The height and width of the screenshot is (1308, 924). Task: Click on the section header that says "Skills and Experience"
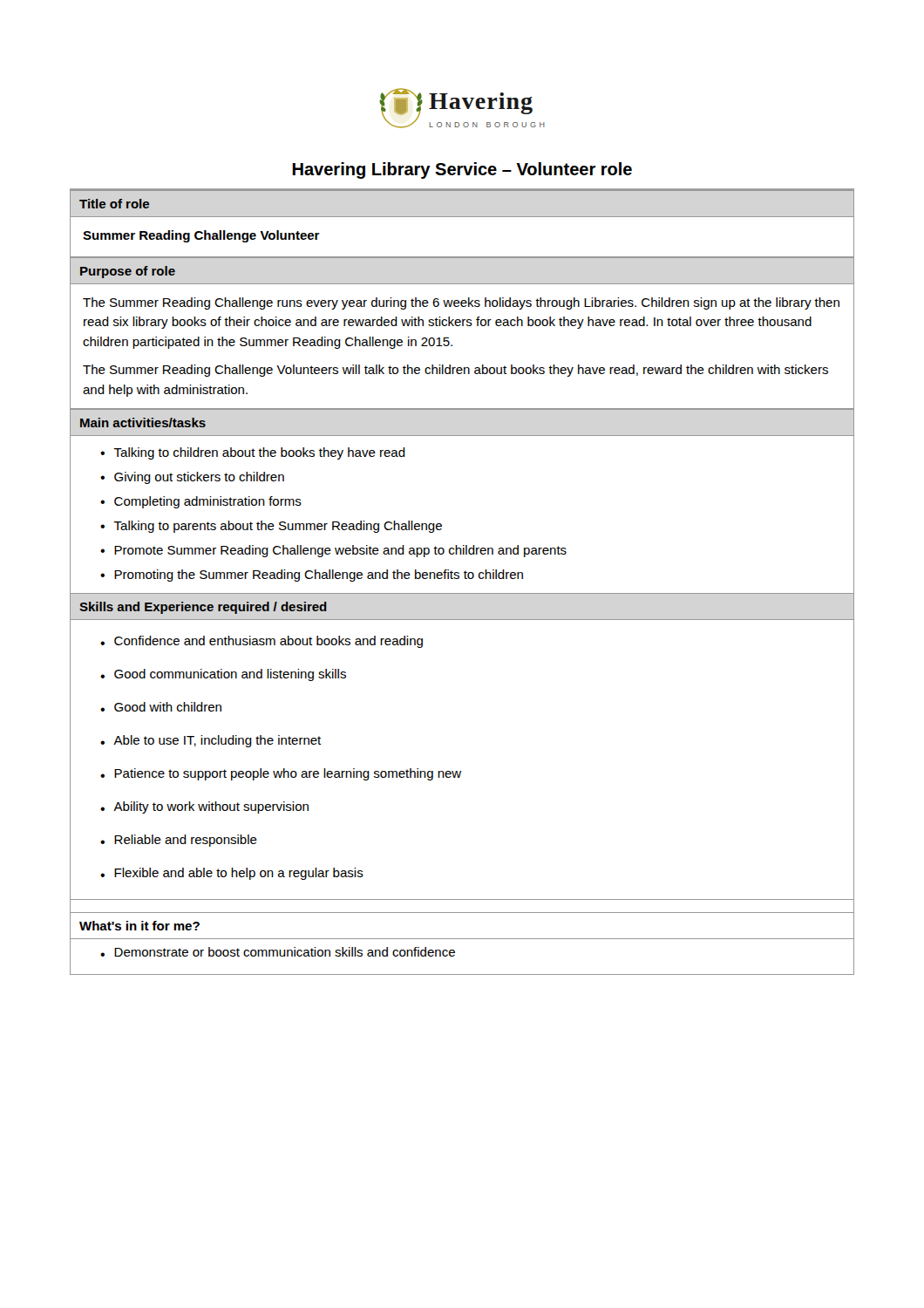coord(203,606)
